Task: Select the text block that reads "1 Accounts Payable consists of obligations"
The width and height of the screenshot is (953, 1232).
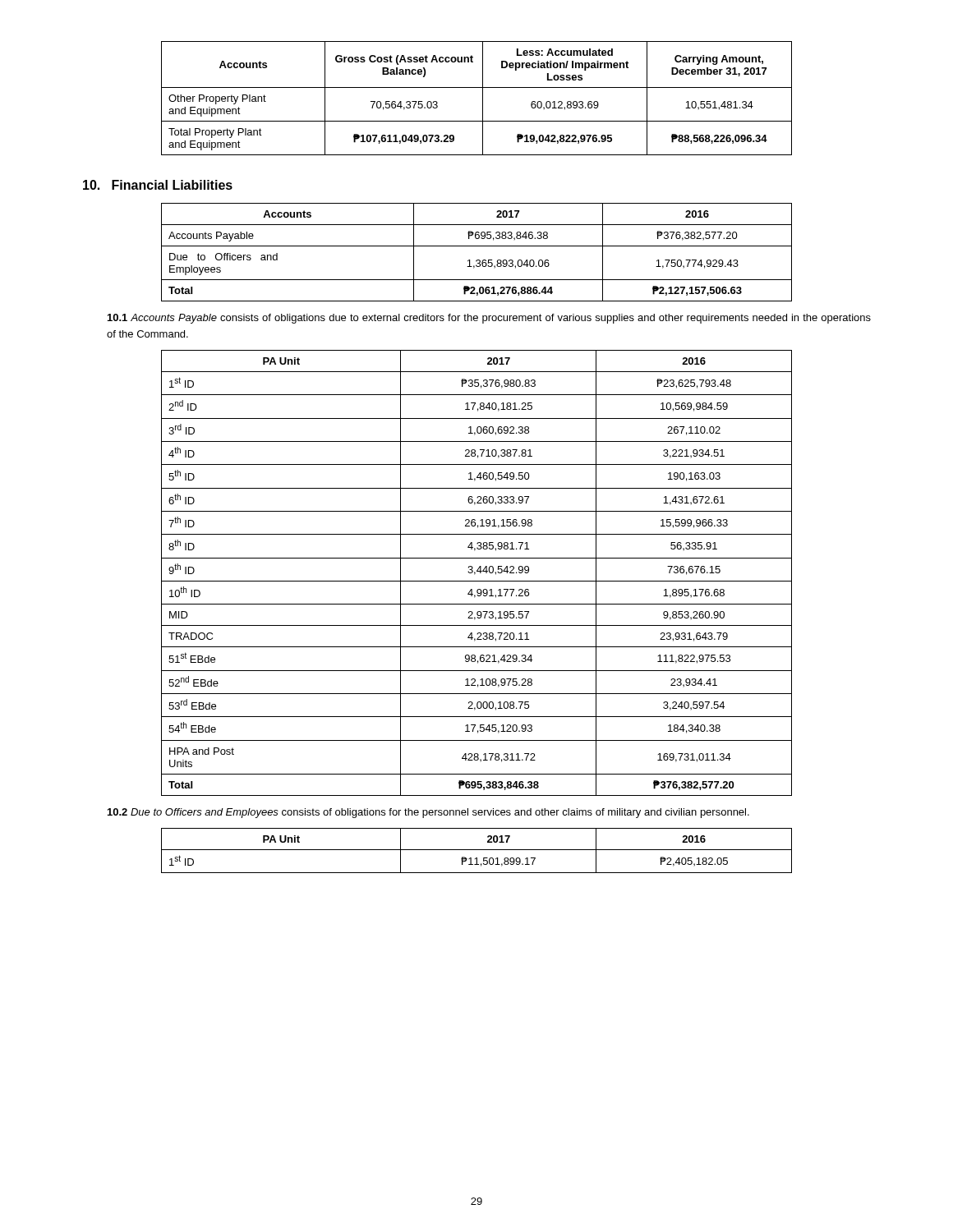Action: coord(489,325)
